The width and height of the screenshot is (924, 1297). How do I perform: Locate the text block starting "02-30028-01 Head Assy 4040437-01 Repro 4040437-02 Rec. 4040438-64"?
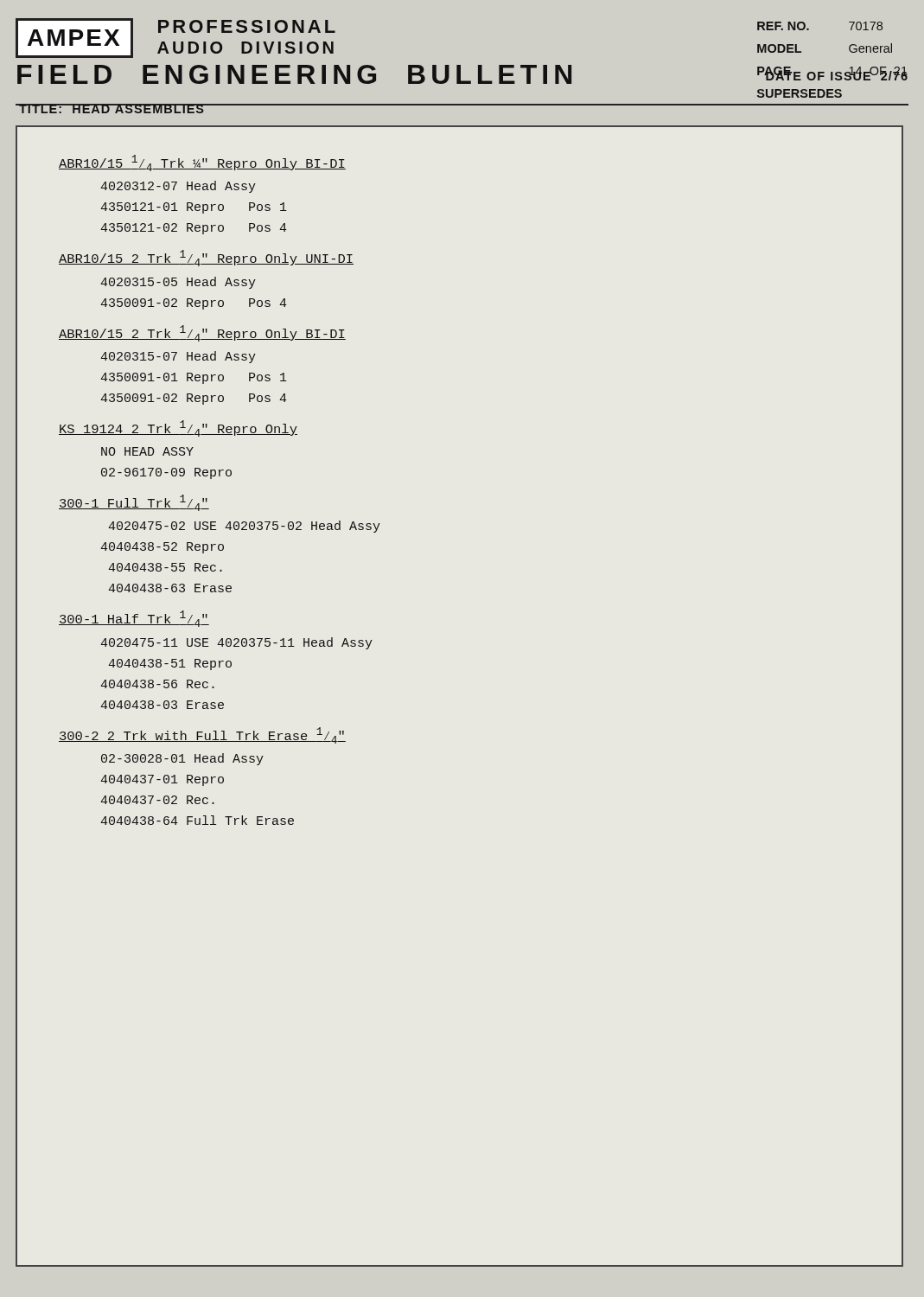tap(198, 791)
